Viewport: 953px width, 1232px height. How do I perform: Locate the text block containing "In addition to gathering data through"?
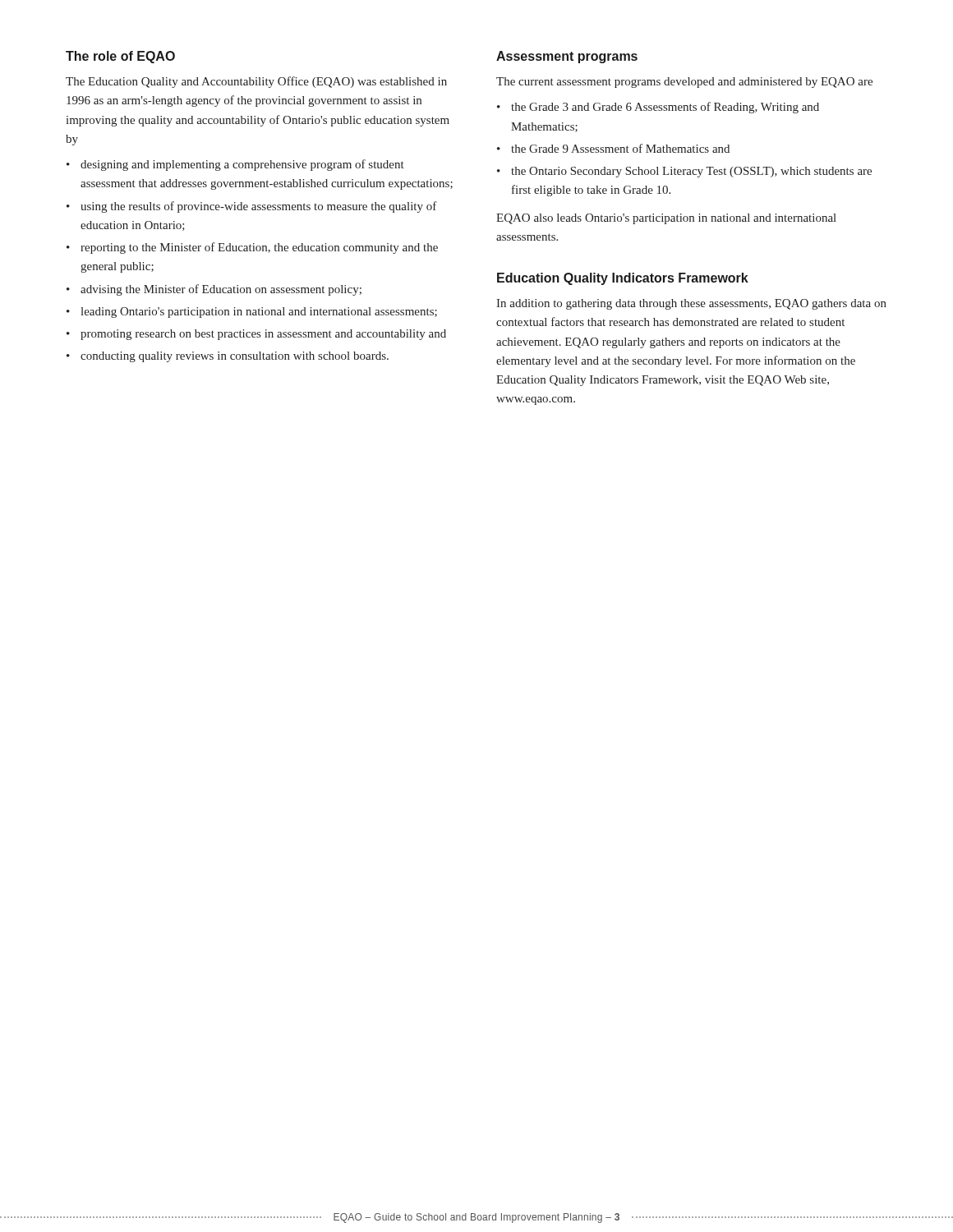pyautogui.click(x=692, y=351)
